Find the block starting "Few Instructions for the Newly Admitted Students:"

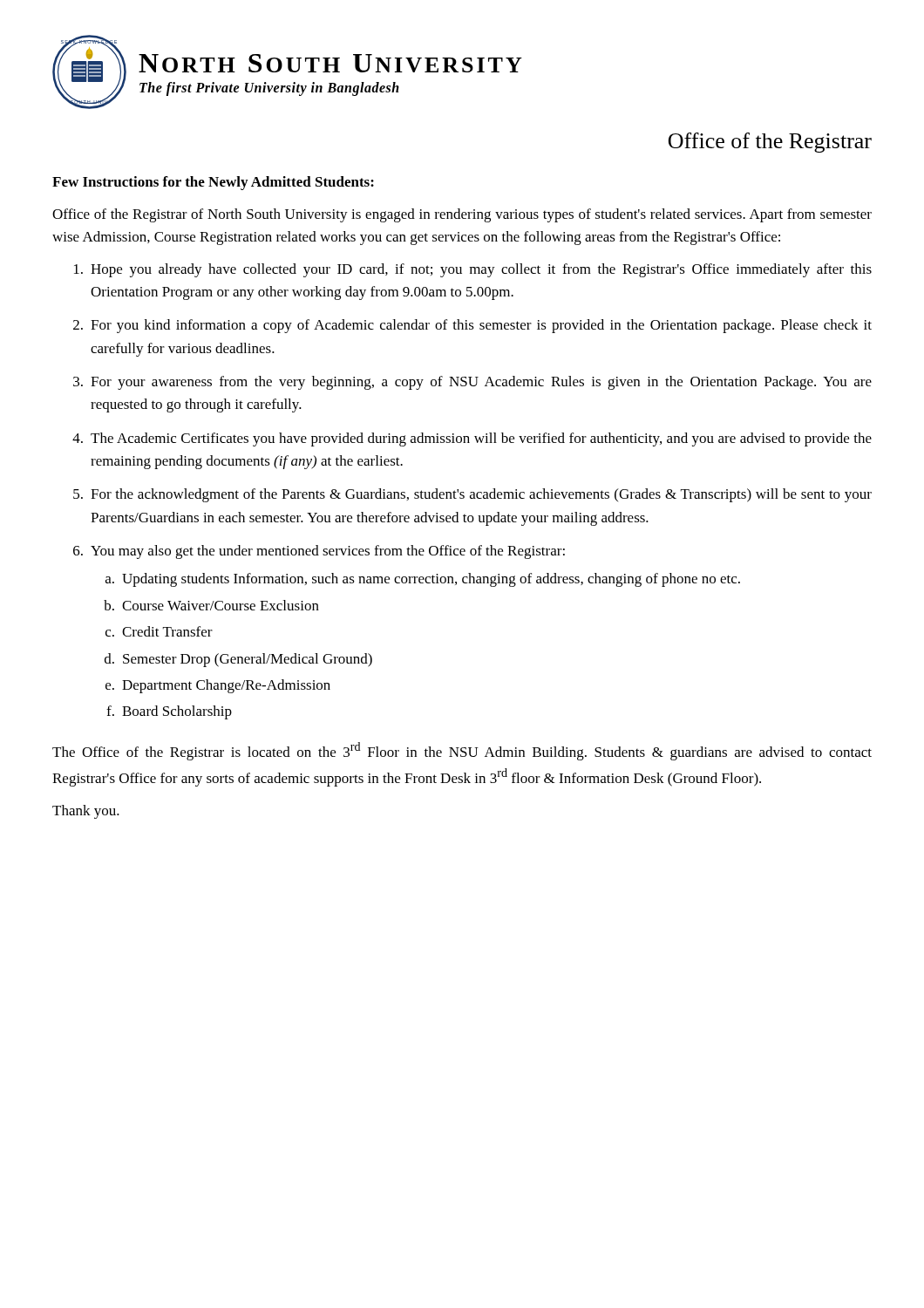(x=214, y=182)
